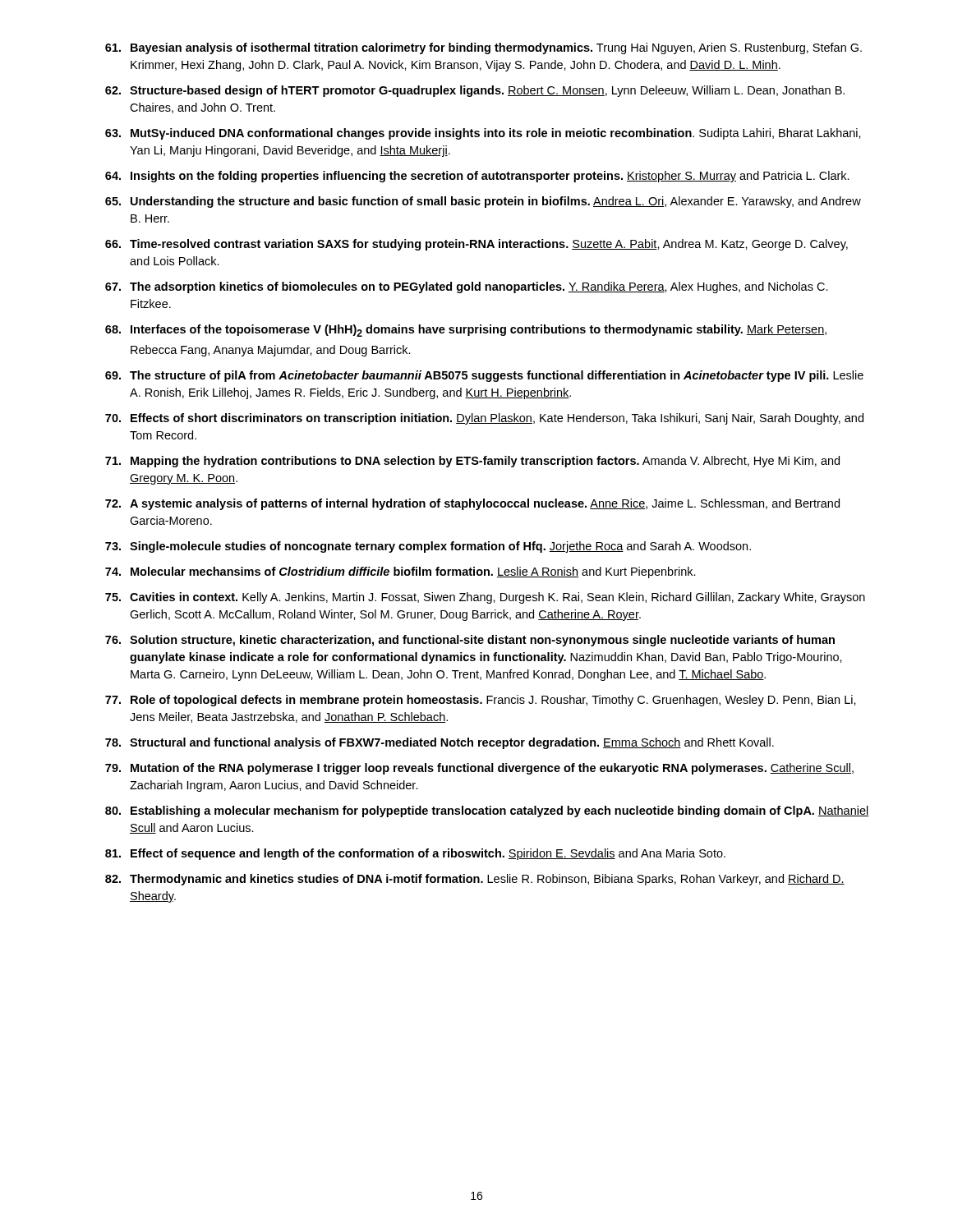The height and width of the screenshot is (1232, 953).
Task: Find the block on this page that starts "72. A systemic analysis"
Action: click(x=476, y=512)
